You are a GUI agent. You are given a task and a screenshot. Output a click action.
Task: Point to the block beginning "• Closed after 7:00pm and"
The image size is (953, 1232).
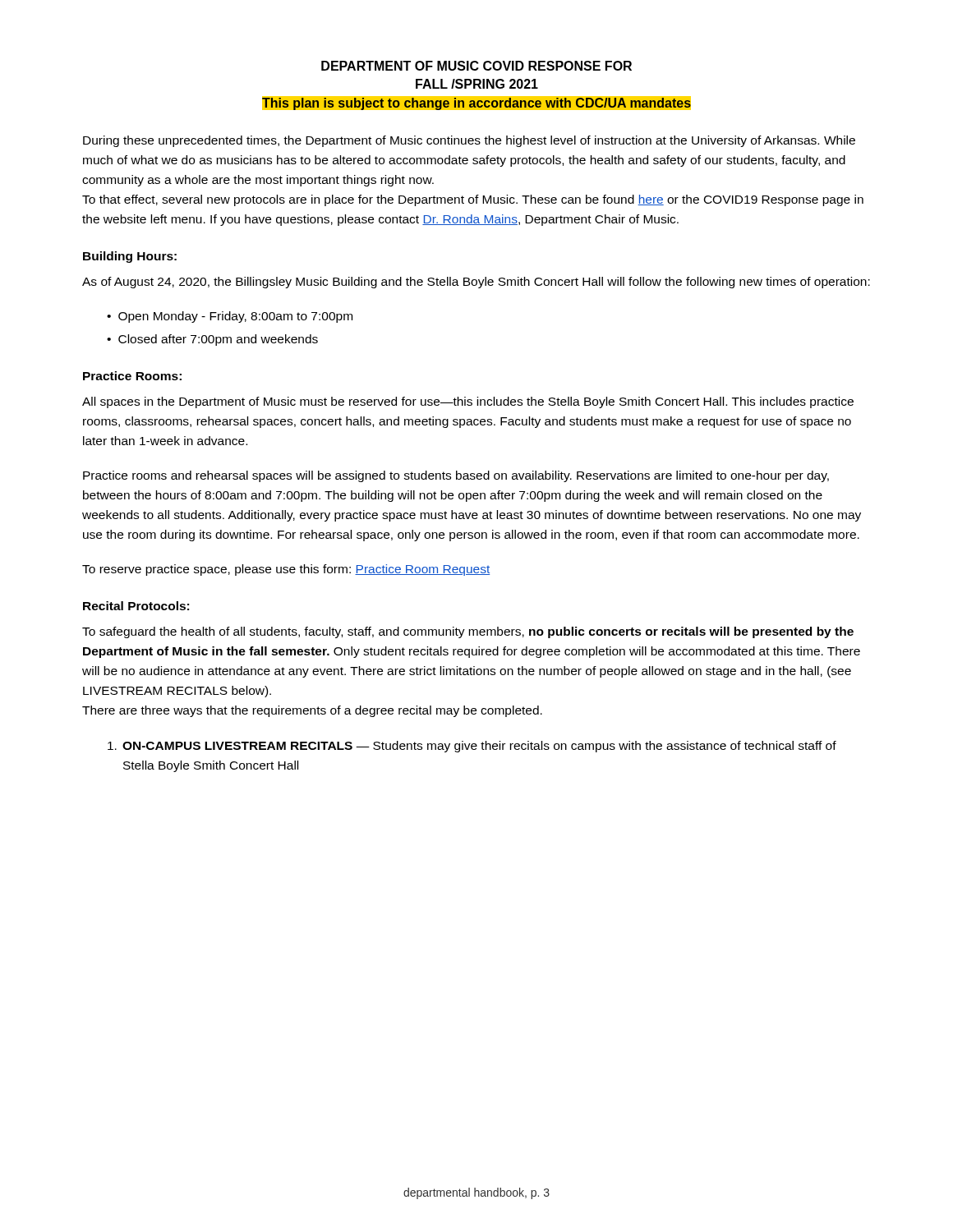(213, 339)
